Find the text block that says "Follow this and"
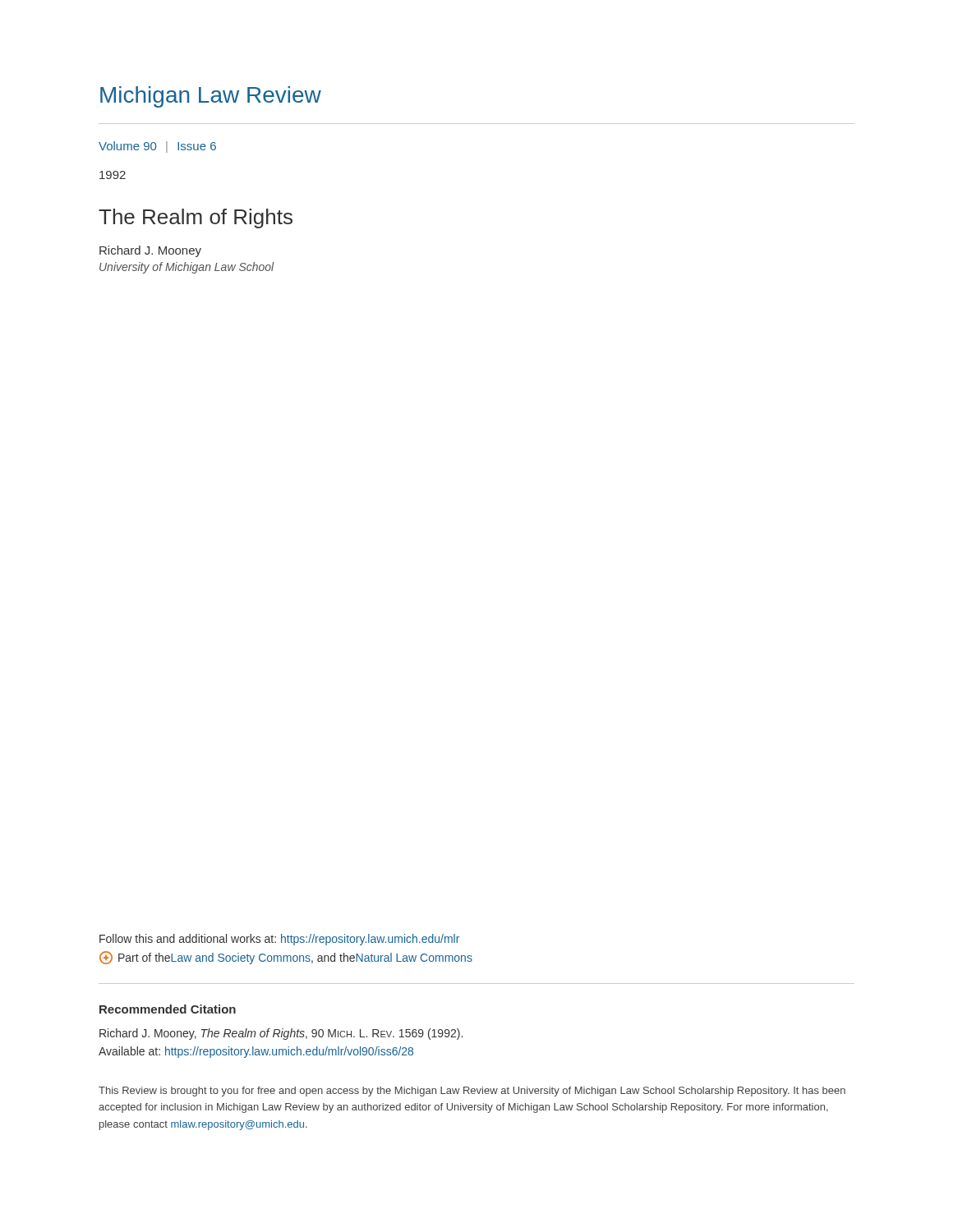This screenshot has width=953, height=1232. (279, 939)
